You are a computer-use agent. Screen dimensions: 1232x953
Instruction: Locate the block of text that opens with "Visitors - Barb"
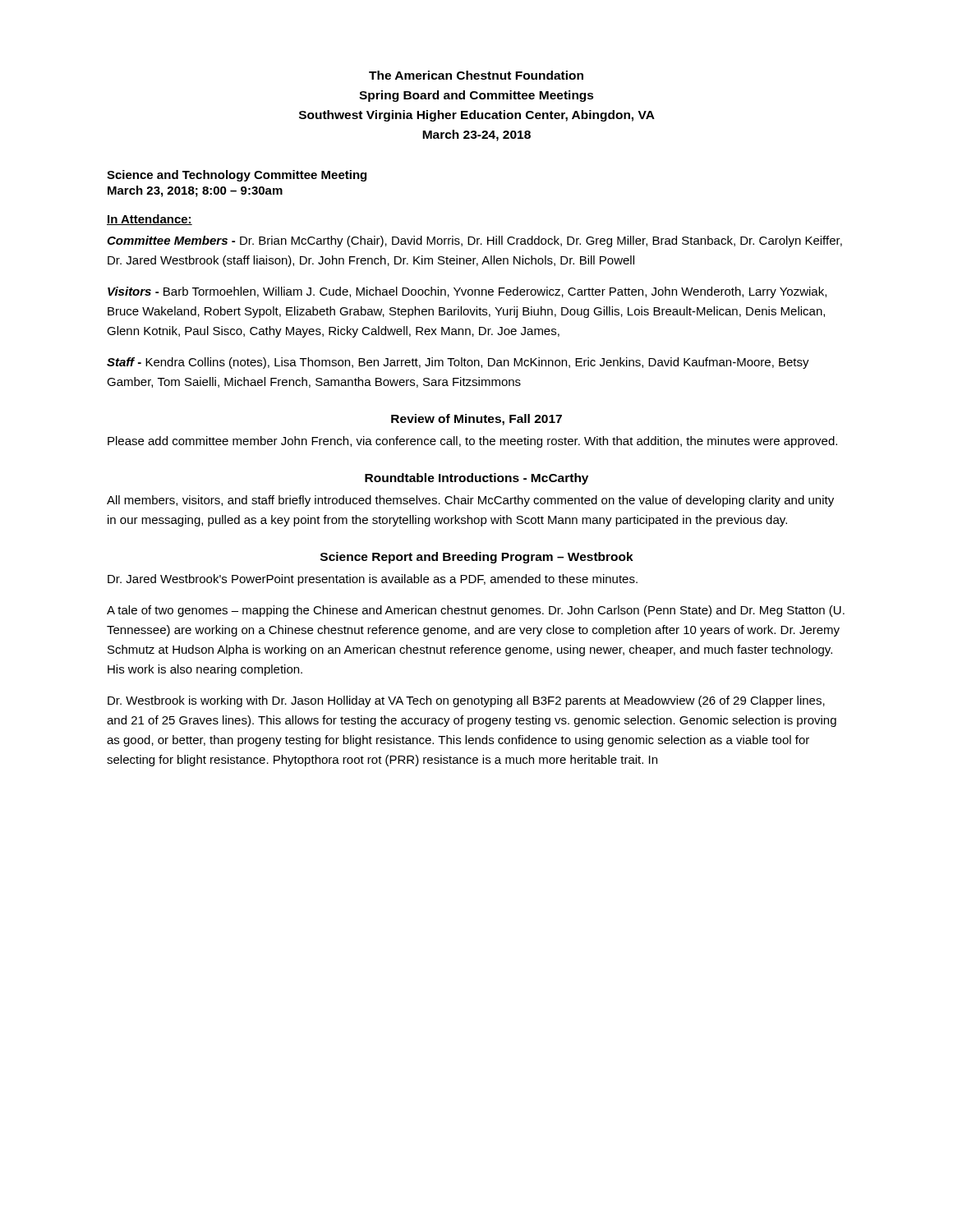(467, 311)
